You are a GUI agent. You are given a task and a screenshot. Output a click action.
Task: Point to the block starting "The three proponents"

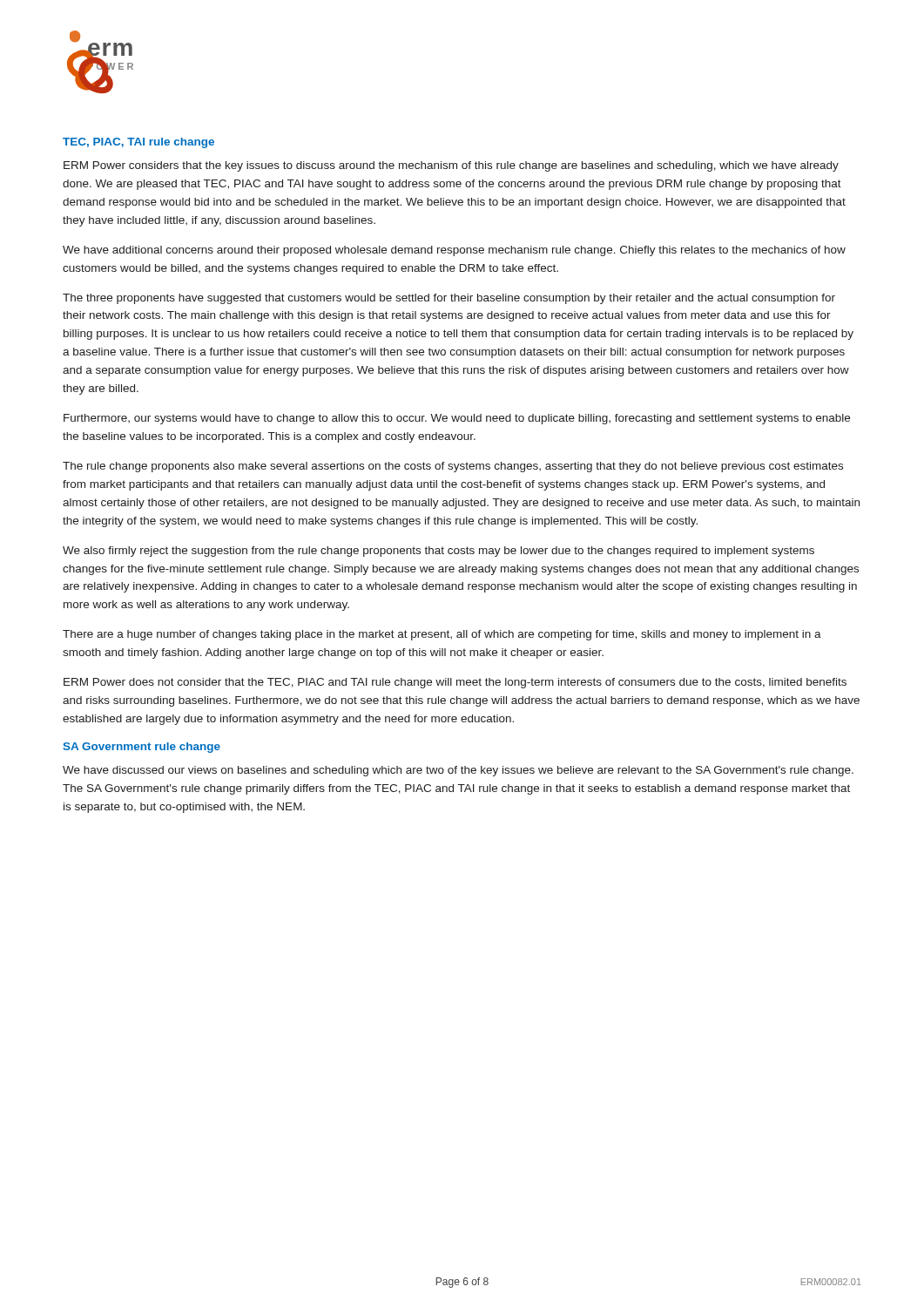point(458,343)
